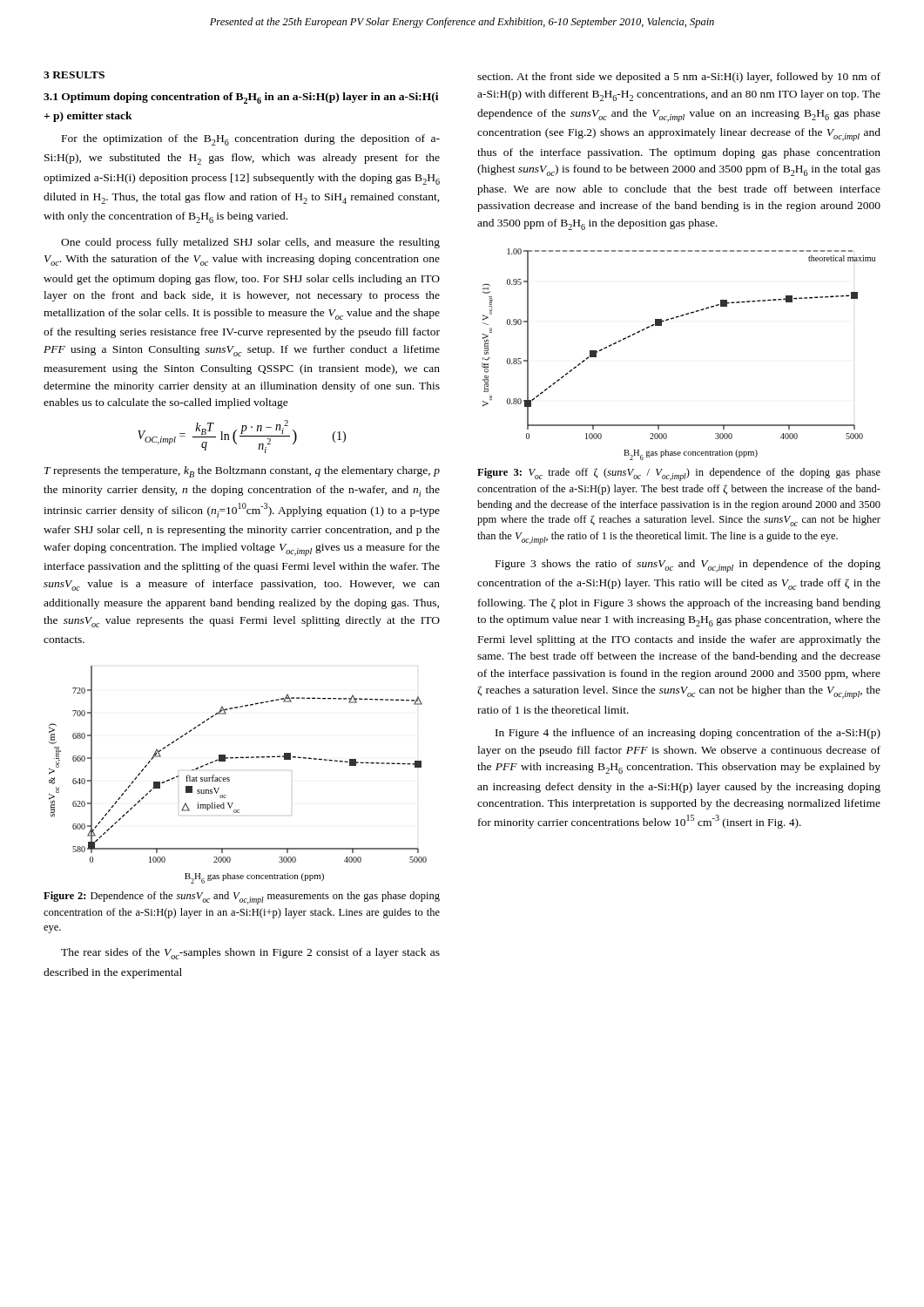Image resolution: width=924 pixels, height=1307 pixels.
Task: Point to the text starting "For the optimization of the B2H6 concentration"
Action: [x=242, y=178]
